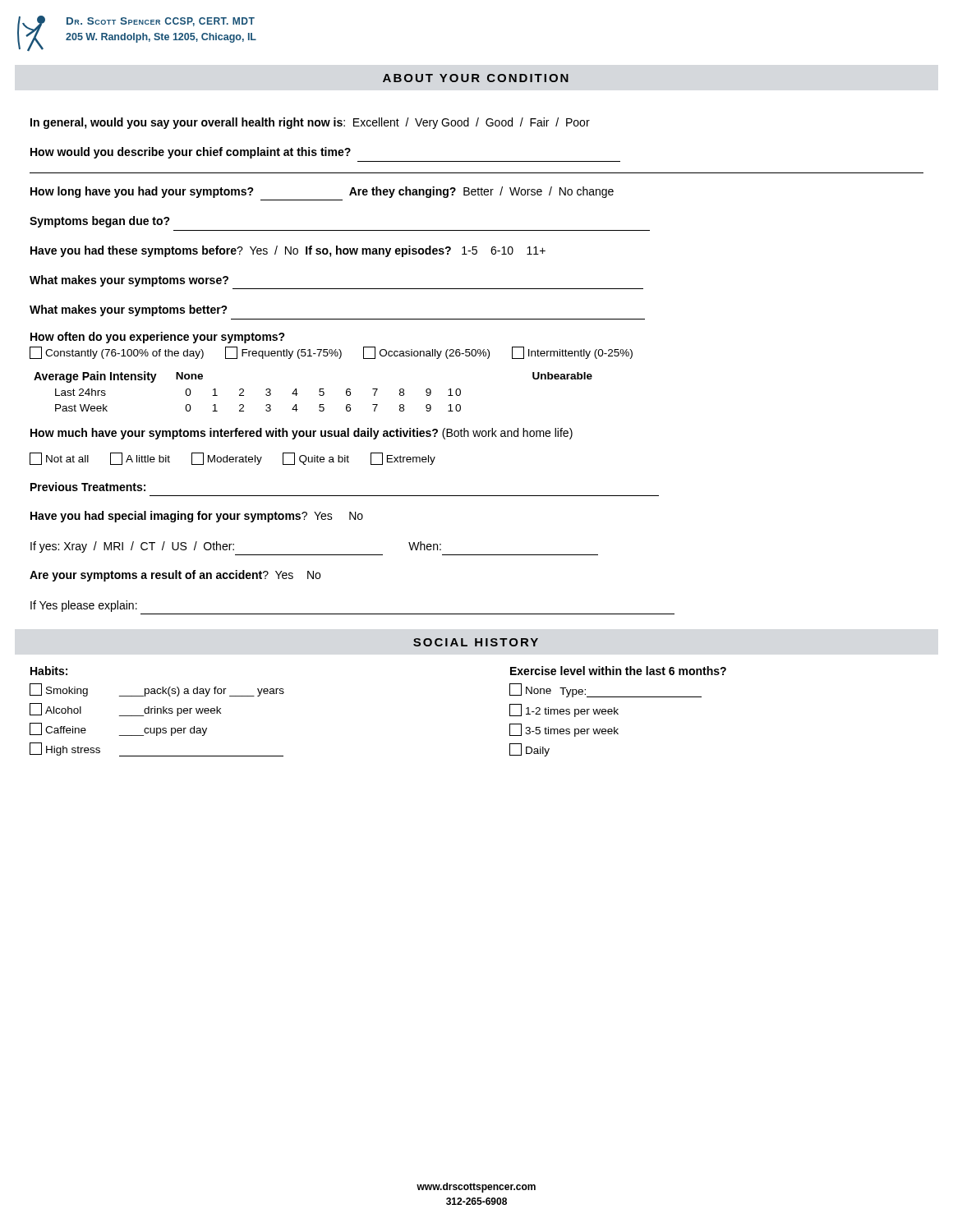The height and width of the screenshot is (1232, 953).
Task: Find the passage starting "High stress"
Action: point(156,750)
